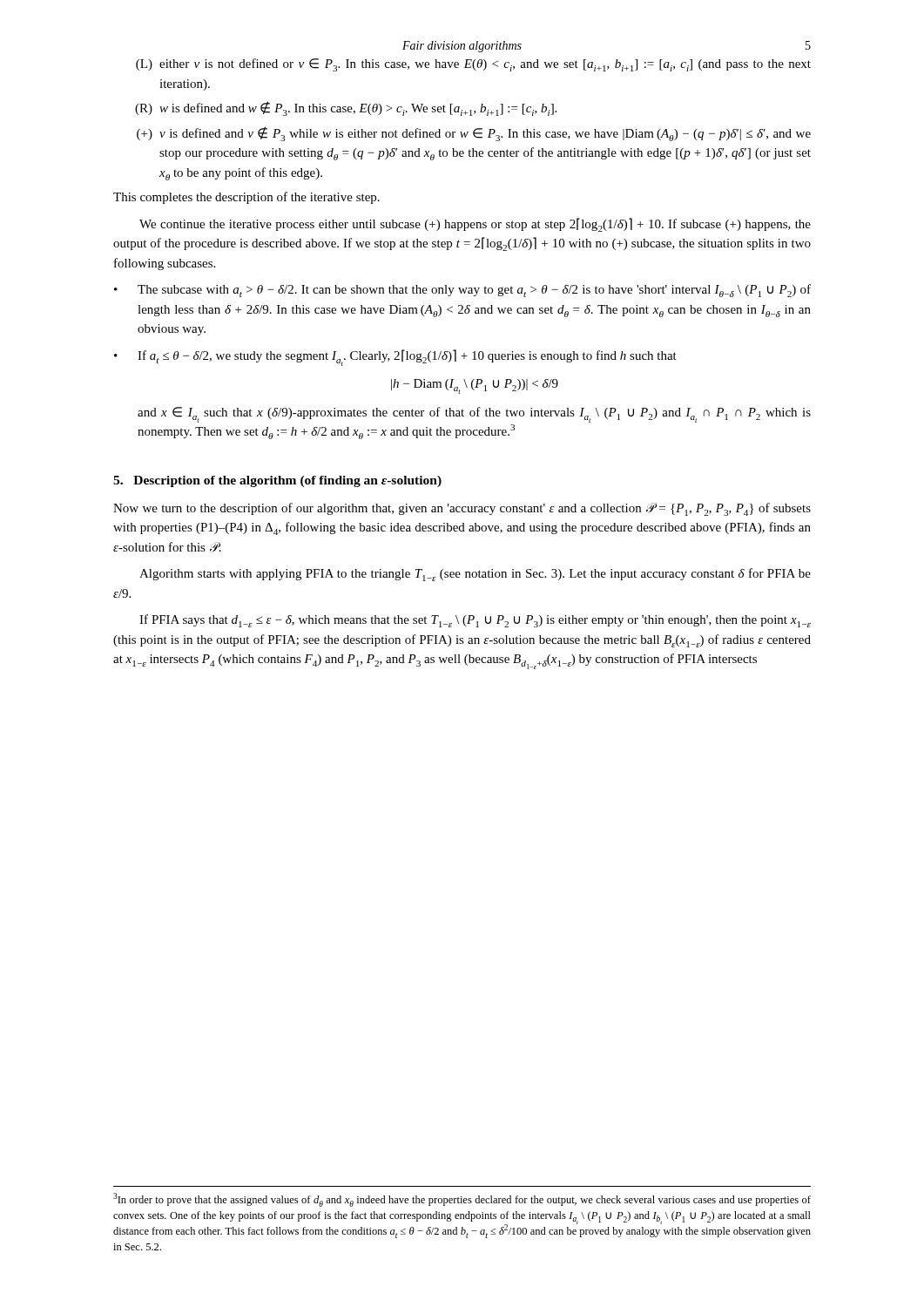Find the section header on this page that starts "5. Description of the"

(x=277, y=479)
